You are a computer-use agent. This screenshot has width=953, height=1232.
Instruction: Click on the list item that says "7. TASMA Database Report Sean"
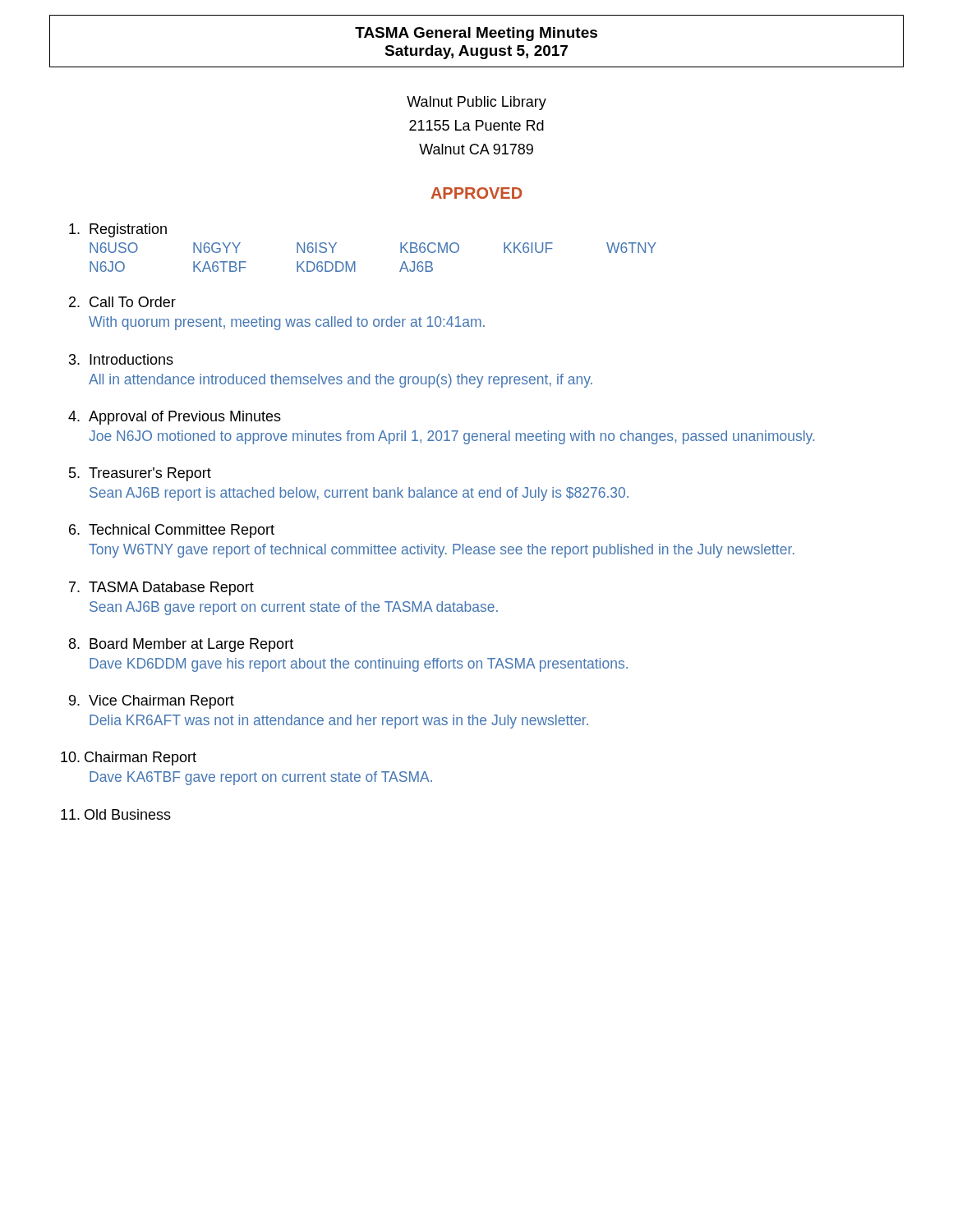(x=476, y=598)
